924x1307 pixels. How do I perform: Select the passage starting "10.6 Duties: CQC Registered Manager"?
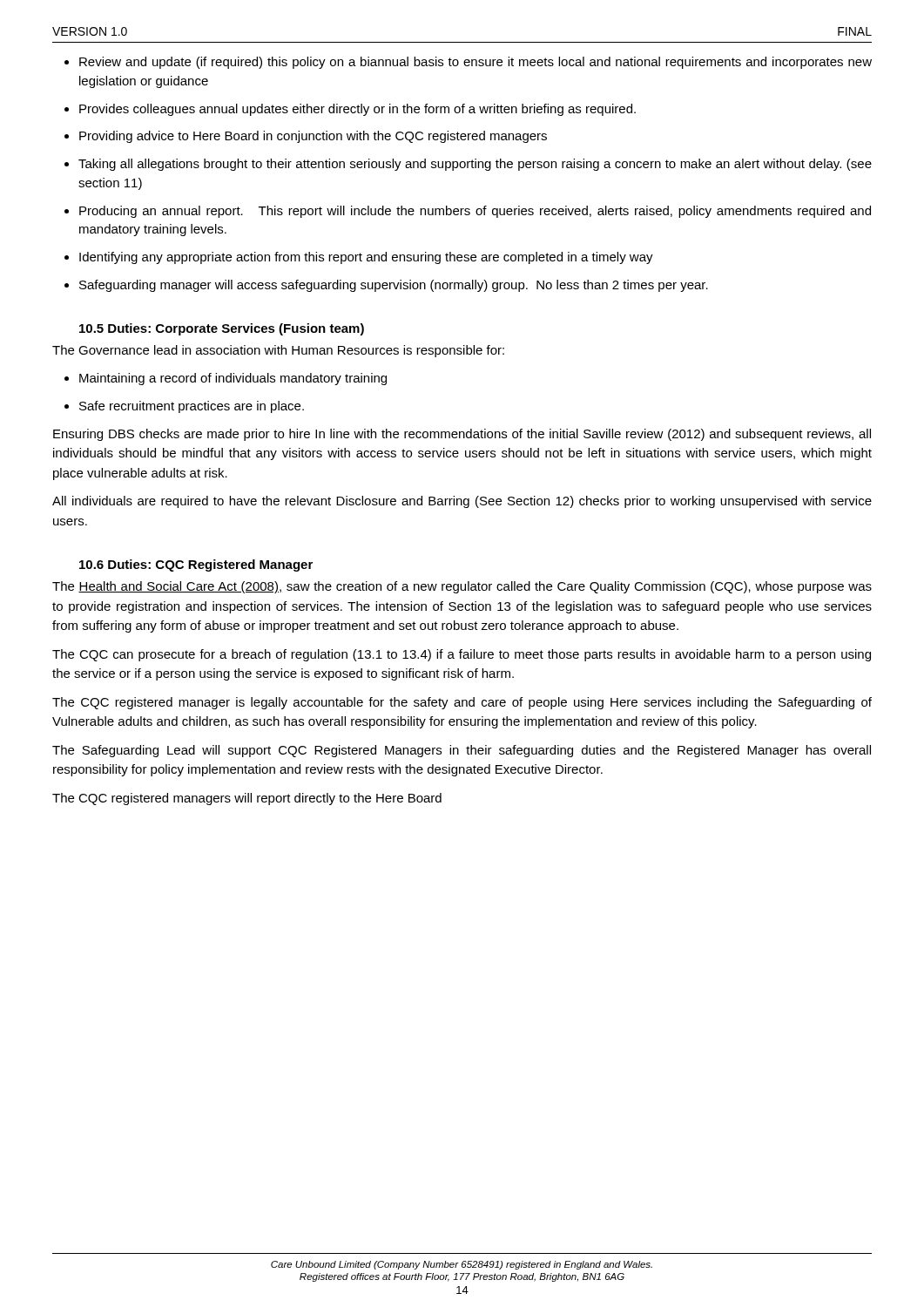196,564
